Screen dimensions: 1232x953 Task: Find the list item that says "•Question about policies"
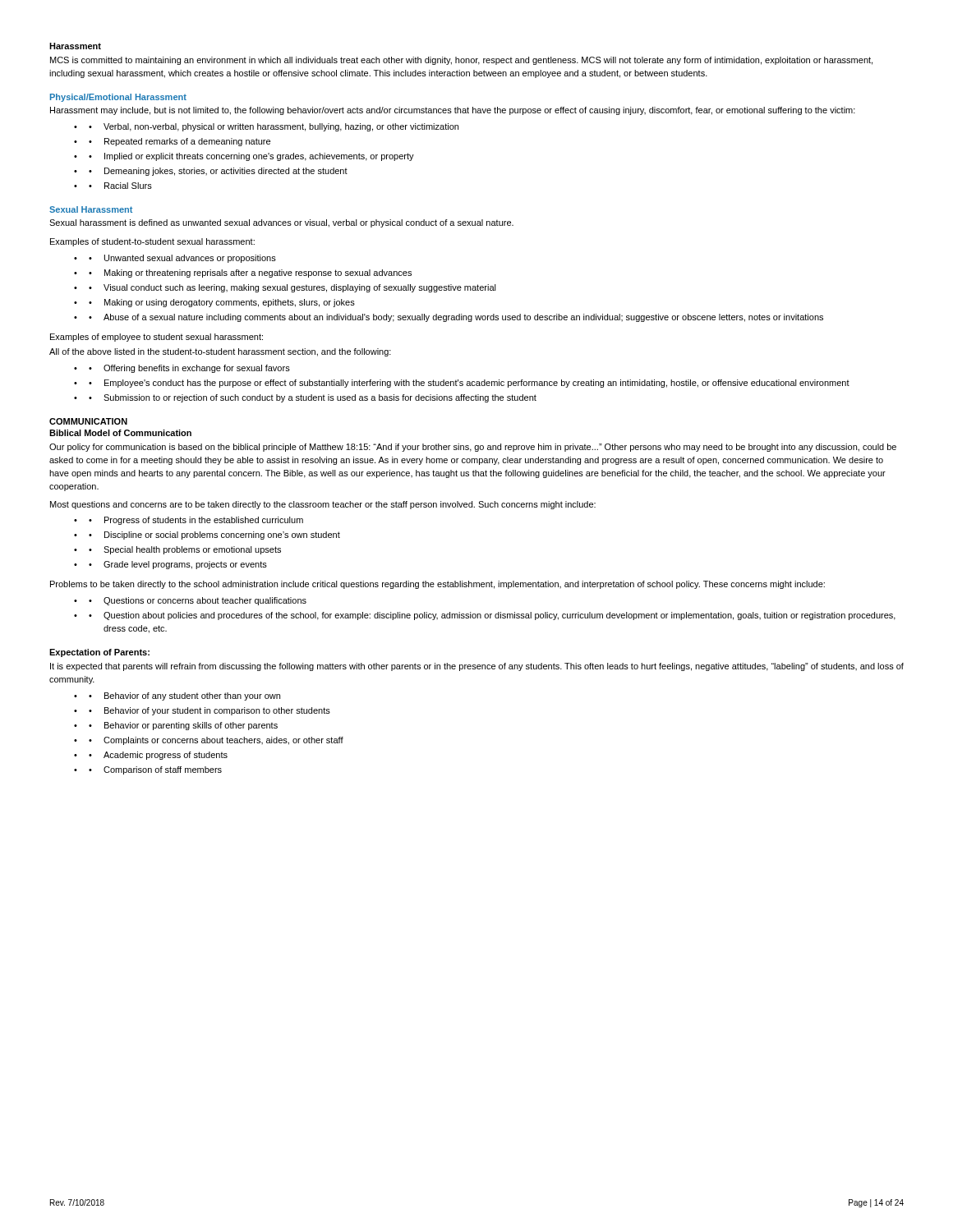click(x=496, y=623)
